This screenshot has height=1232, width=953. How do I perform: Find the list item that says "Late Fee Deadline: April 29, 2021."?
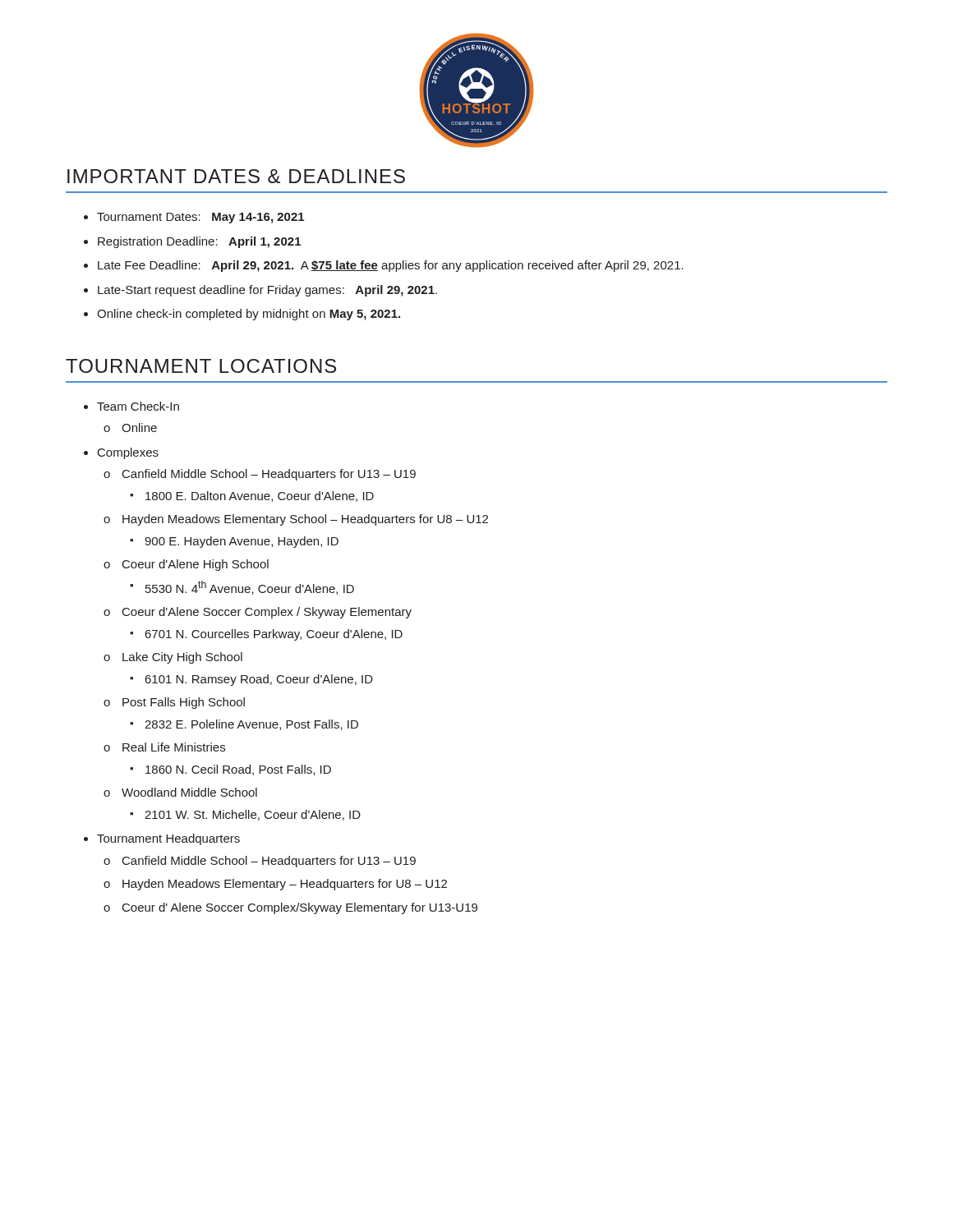click(390, 265)
